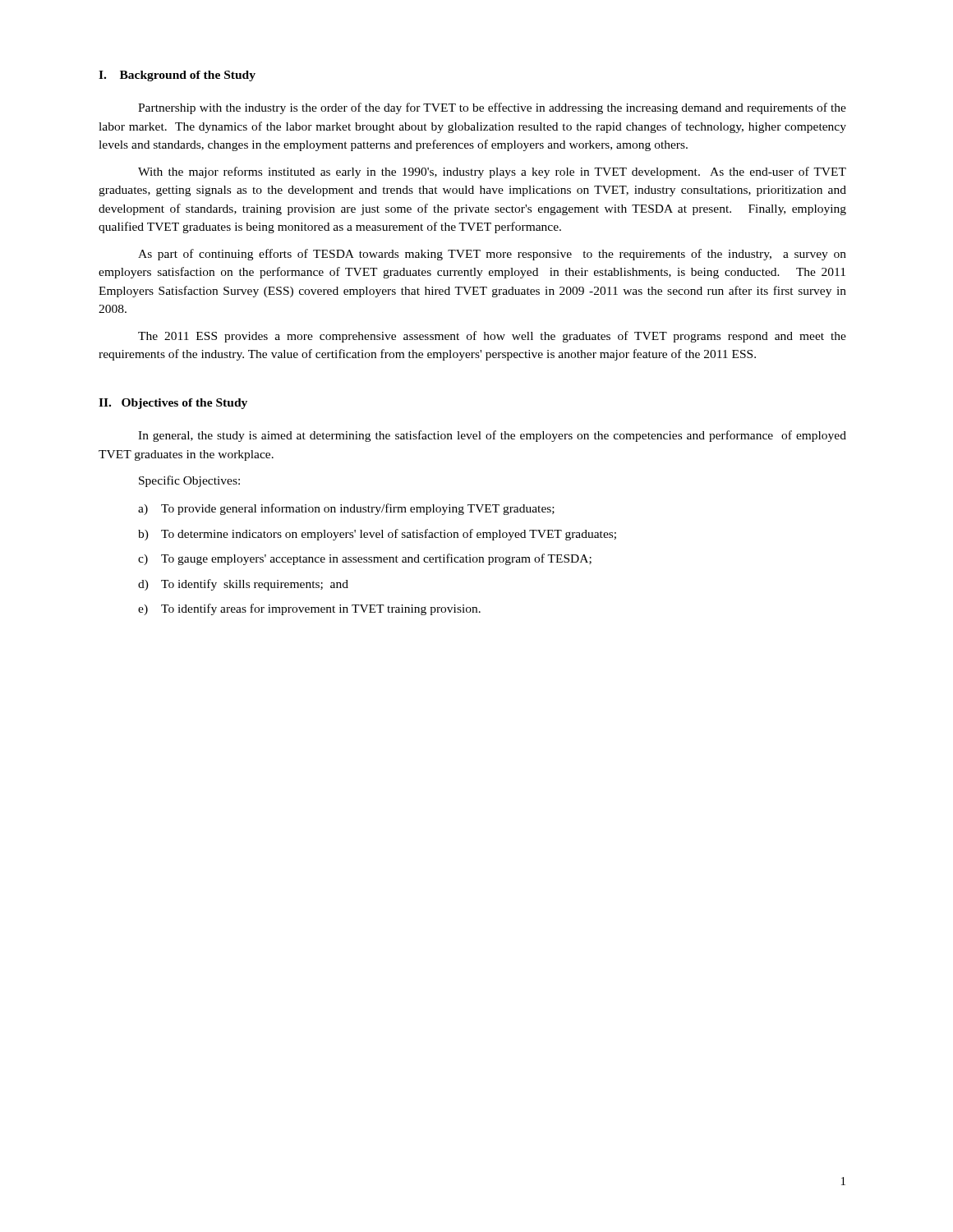Locate the block of text that opens with "Partnership with the"

(472, 126)
